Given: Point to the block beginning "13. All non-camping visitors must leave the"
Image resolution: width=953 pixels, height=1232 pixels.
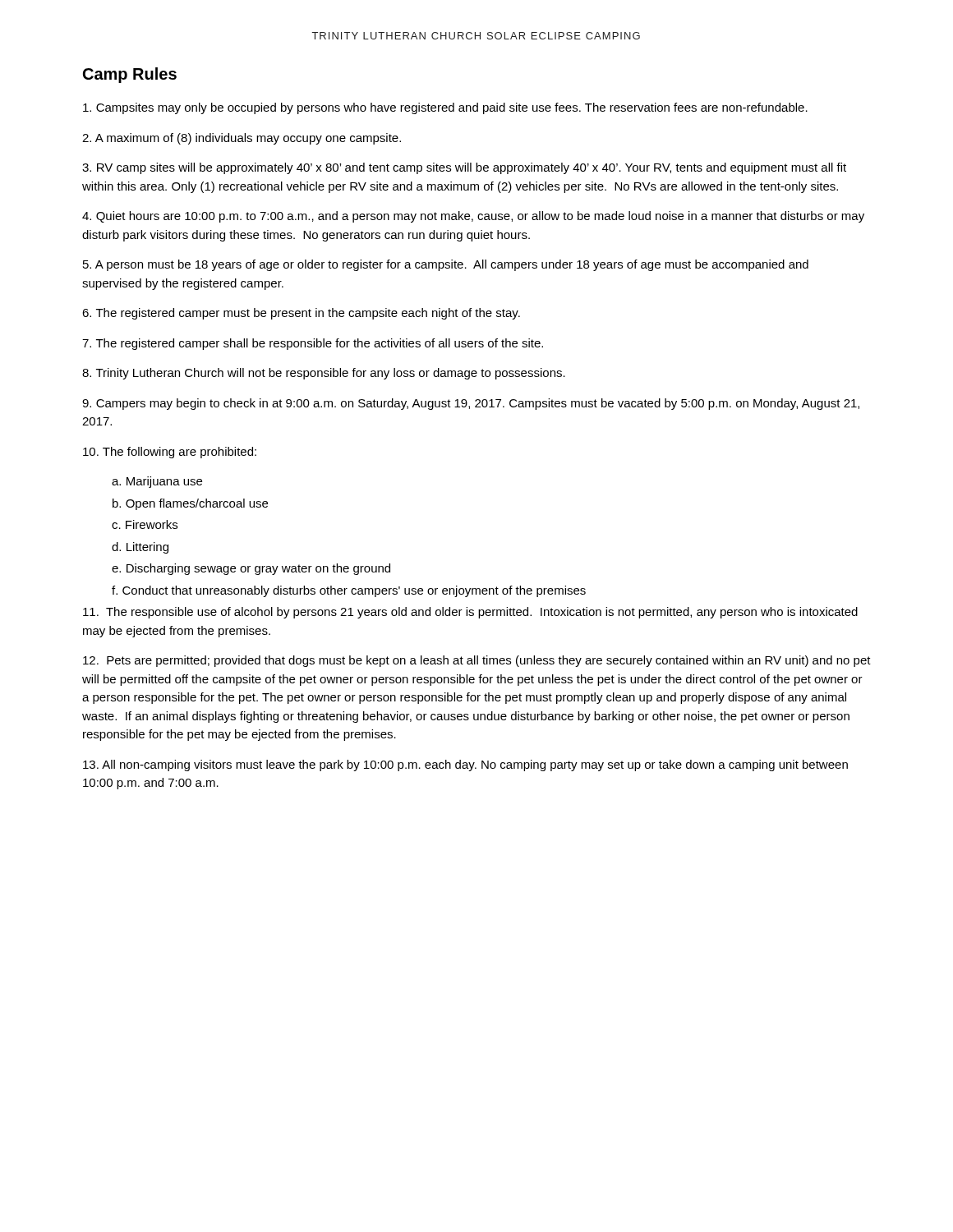Looking at the screenshot, I should click(465, 773).
